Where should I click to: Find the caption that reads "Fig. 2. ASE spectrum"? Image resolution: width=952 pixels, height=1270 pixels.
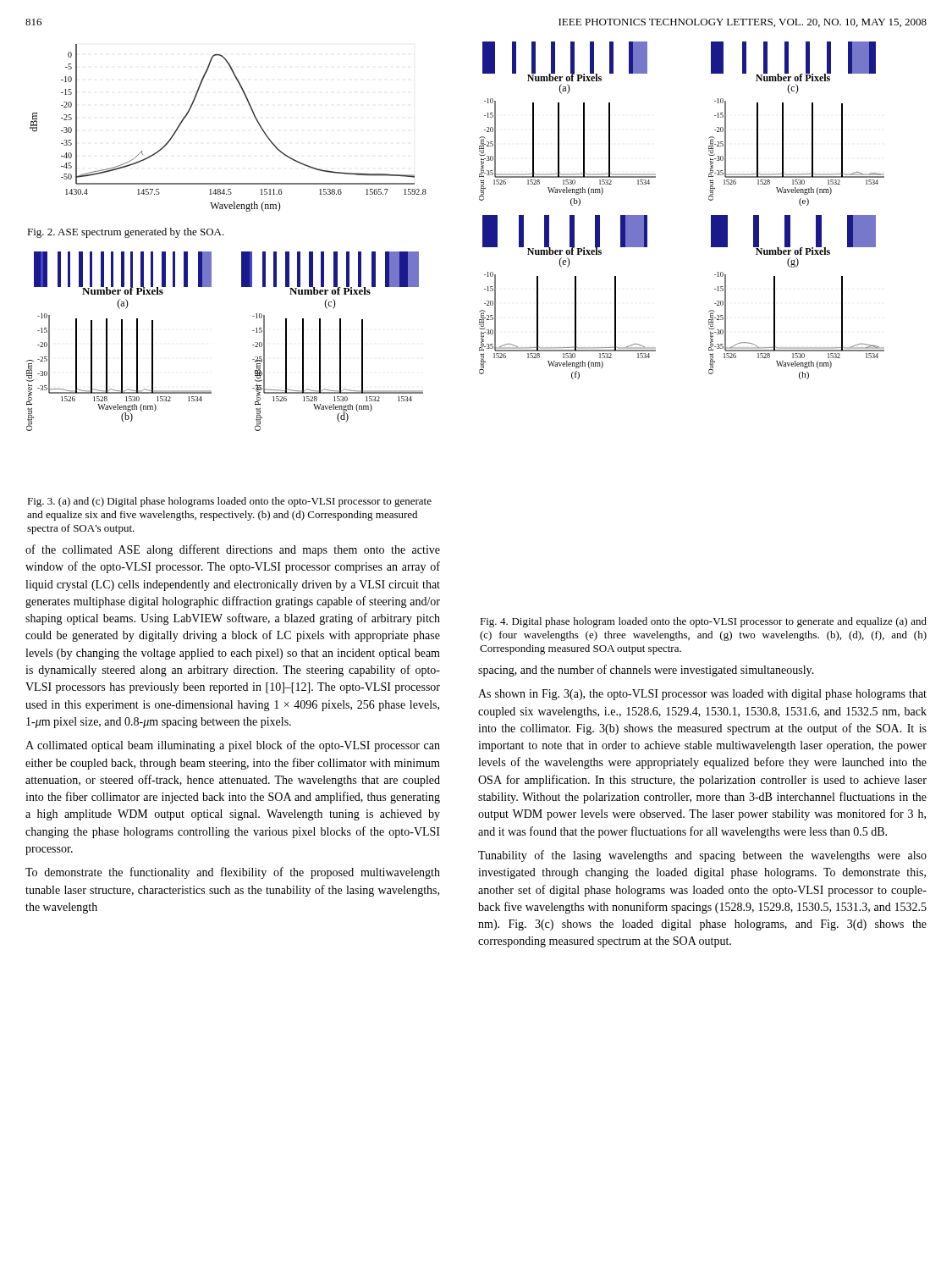tap(126, 232)
